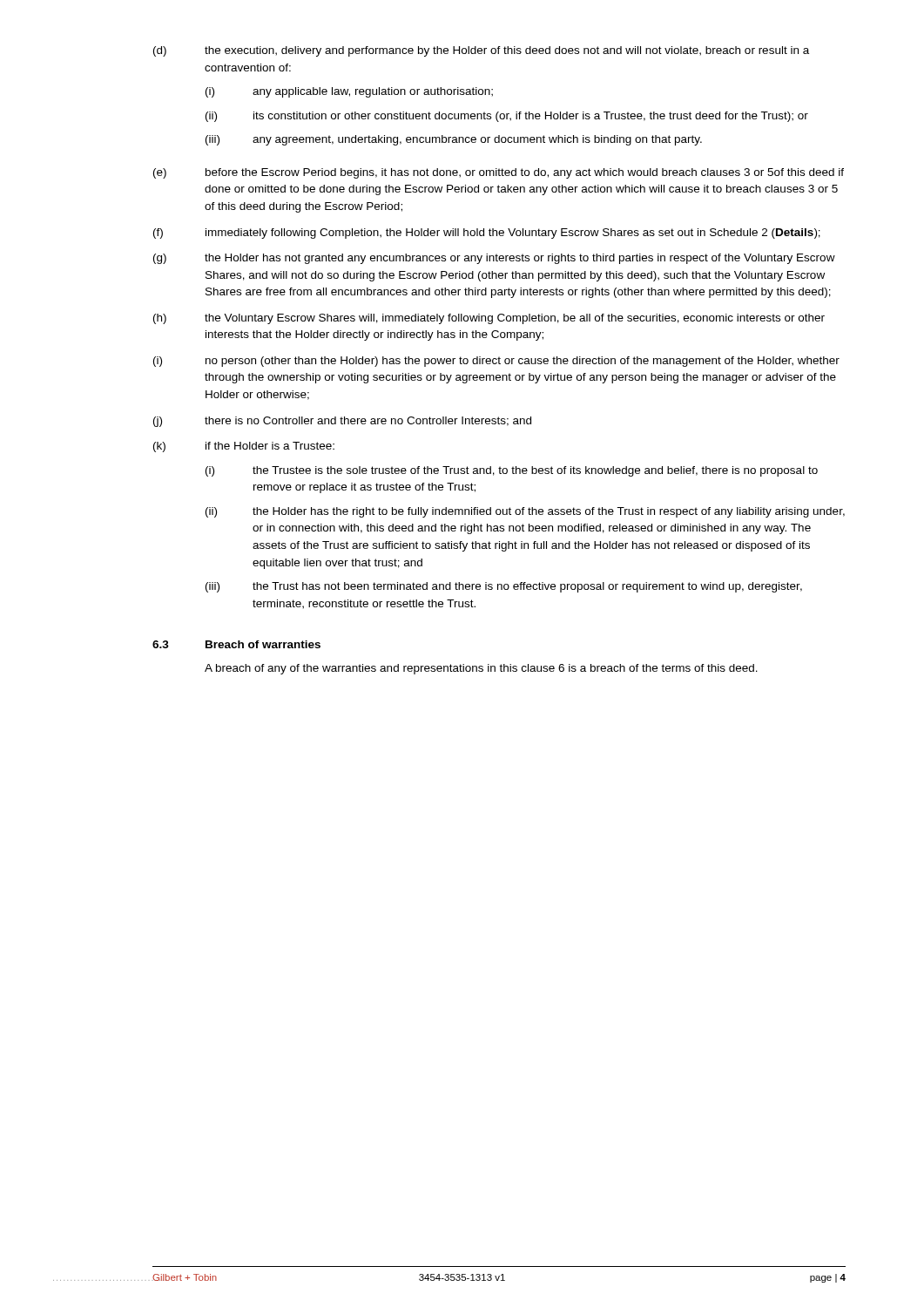Screen dimensions: 1307x924
Task: Click on the list item containing "(i) no person (other than the Holder) has"
Action: click(x=499, y=377)
